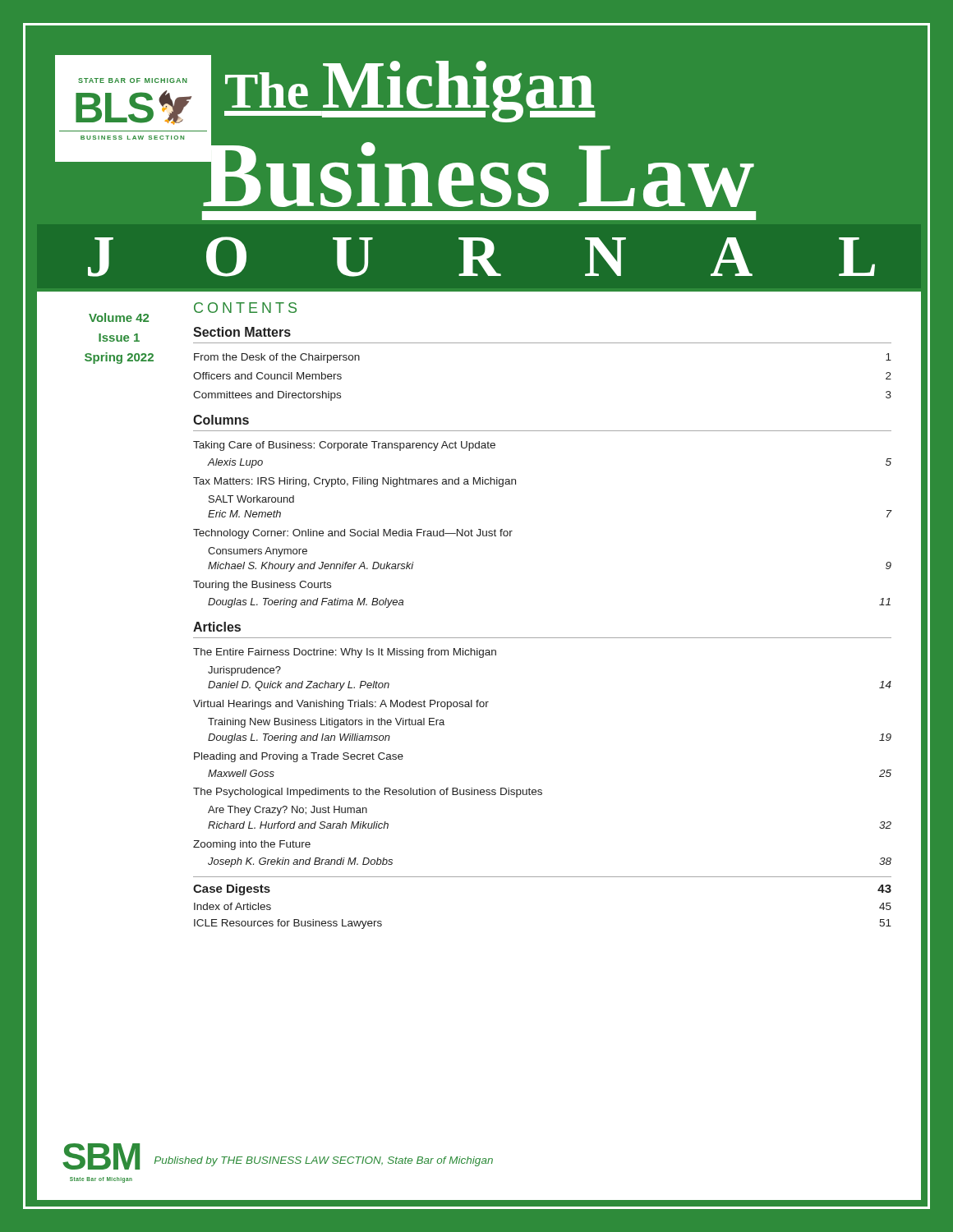Point to the block starting "Zooming into the Future Joseph K."
Screen dimensions: 1232x953
(x=252, y=845)
